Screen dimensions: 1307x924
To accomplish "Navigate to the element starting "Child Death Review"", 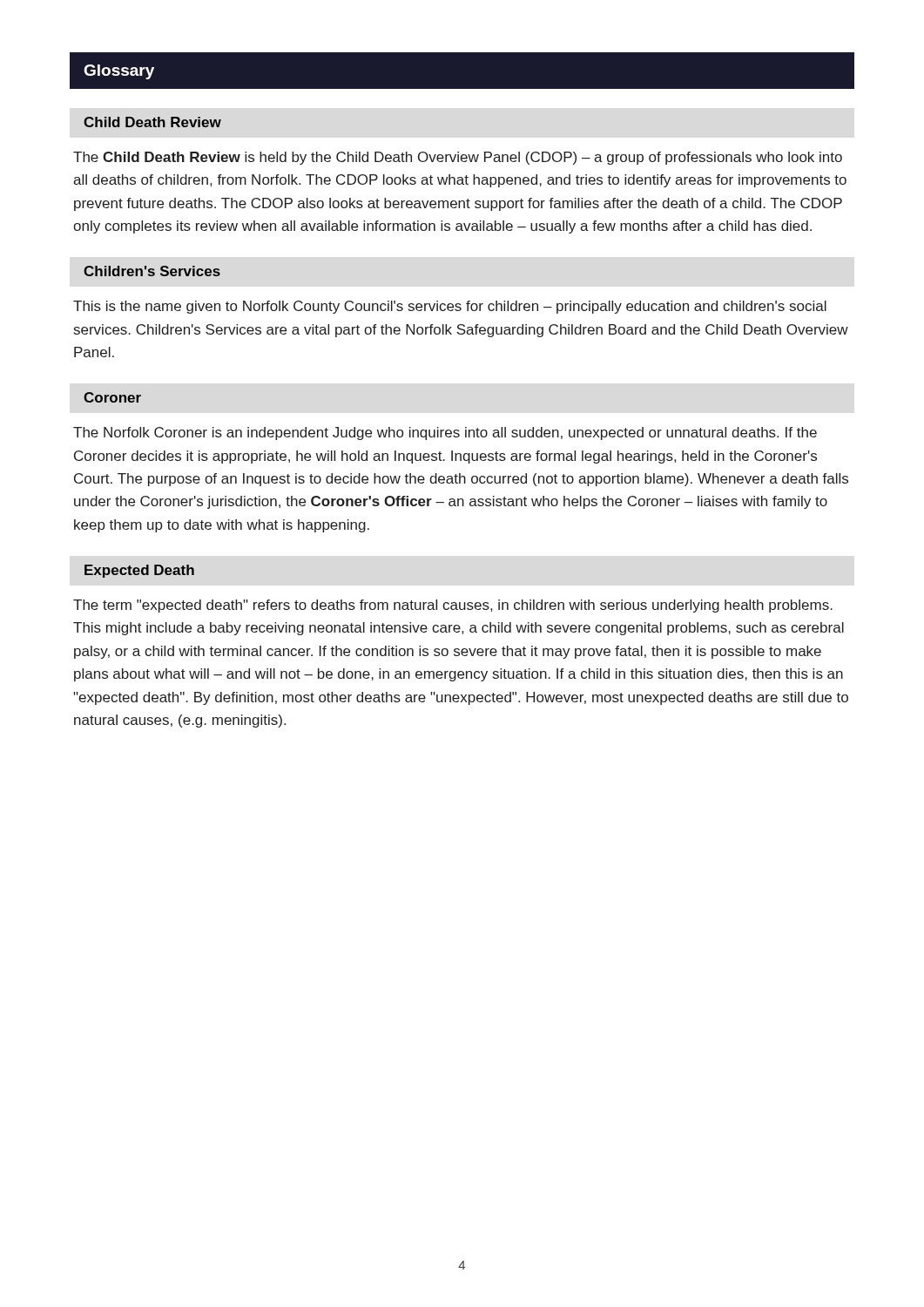I will click(152, 122).
